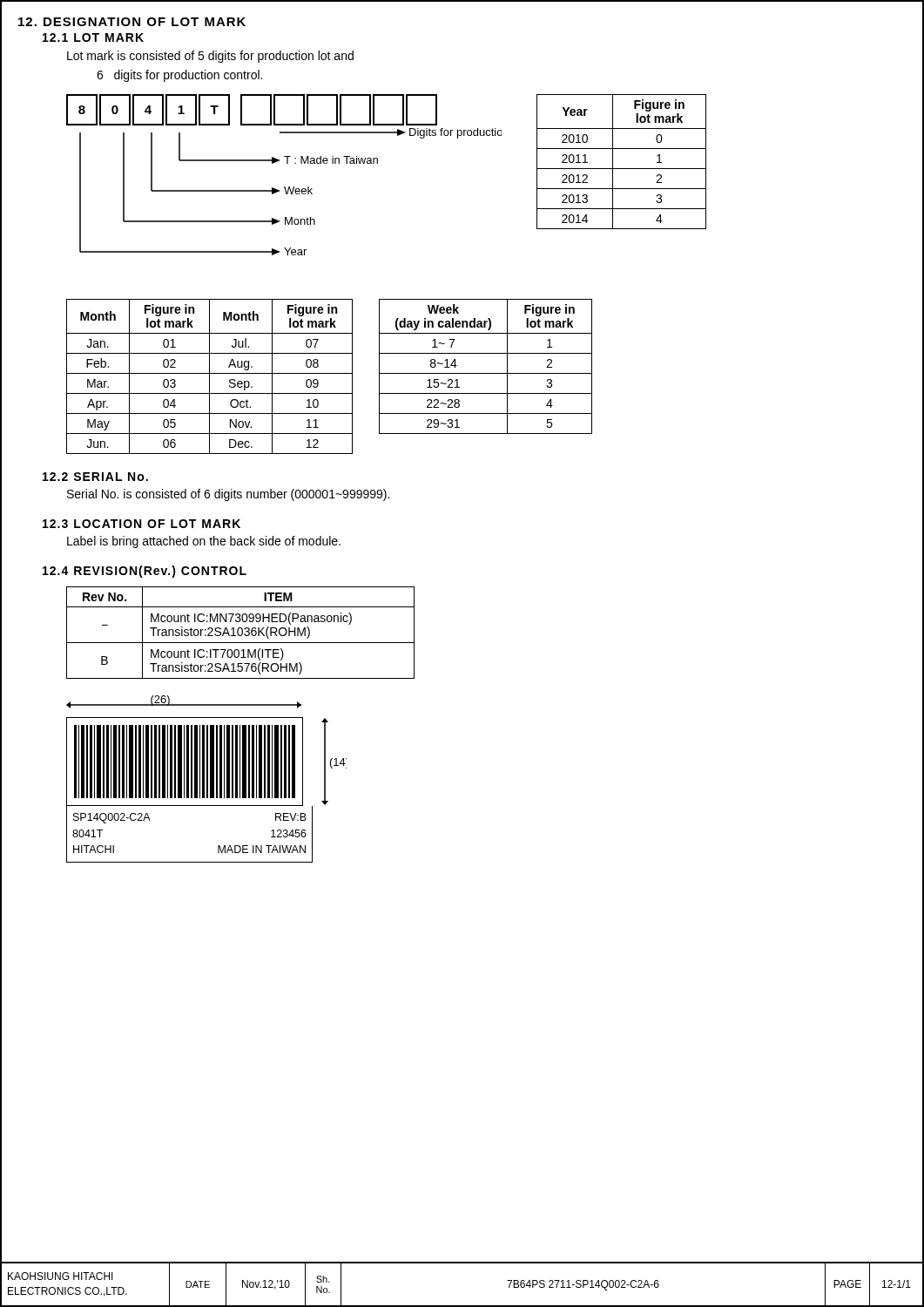Viewport: 924px width, 1307px height.
Task: Locate the text block with the text "Label is bring attached on the back side"
Action: pos(204,541)
